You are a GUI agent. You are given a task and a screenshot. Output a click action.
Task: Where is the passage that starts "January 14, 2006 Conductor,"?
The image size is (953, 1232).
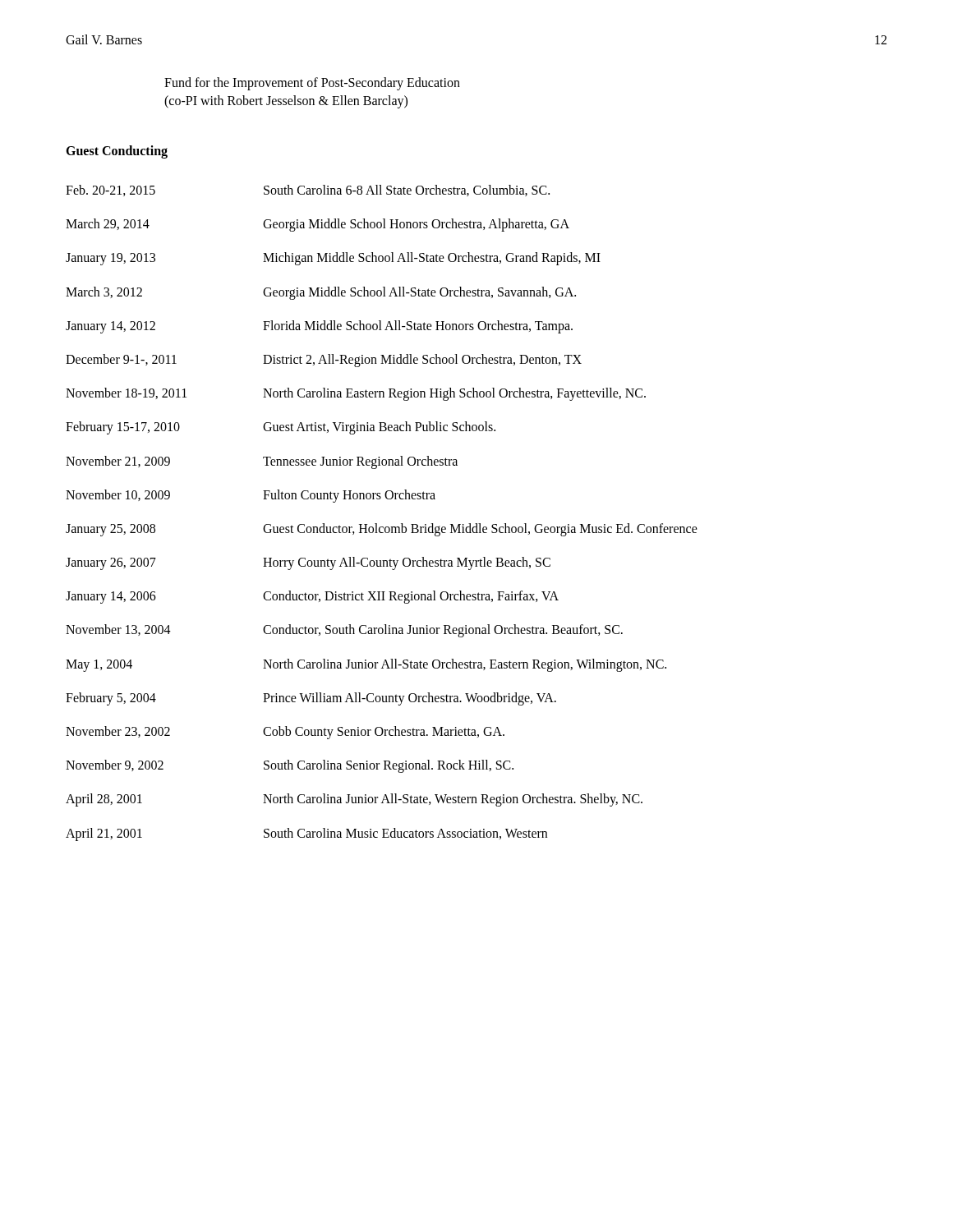point(476,596)
